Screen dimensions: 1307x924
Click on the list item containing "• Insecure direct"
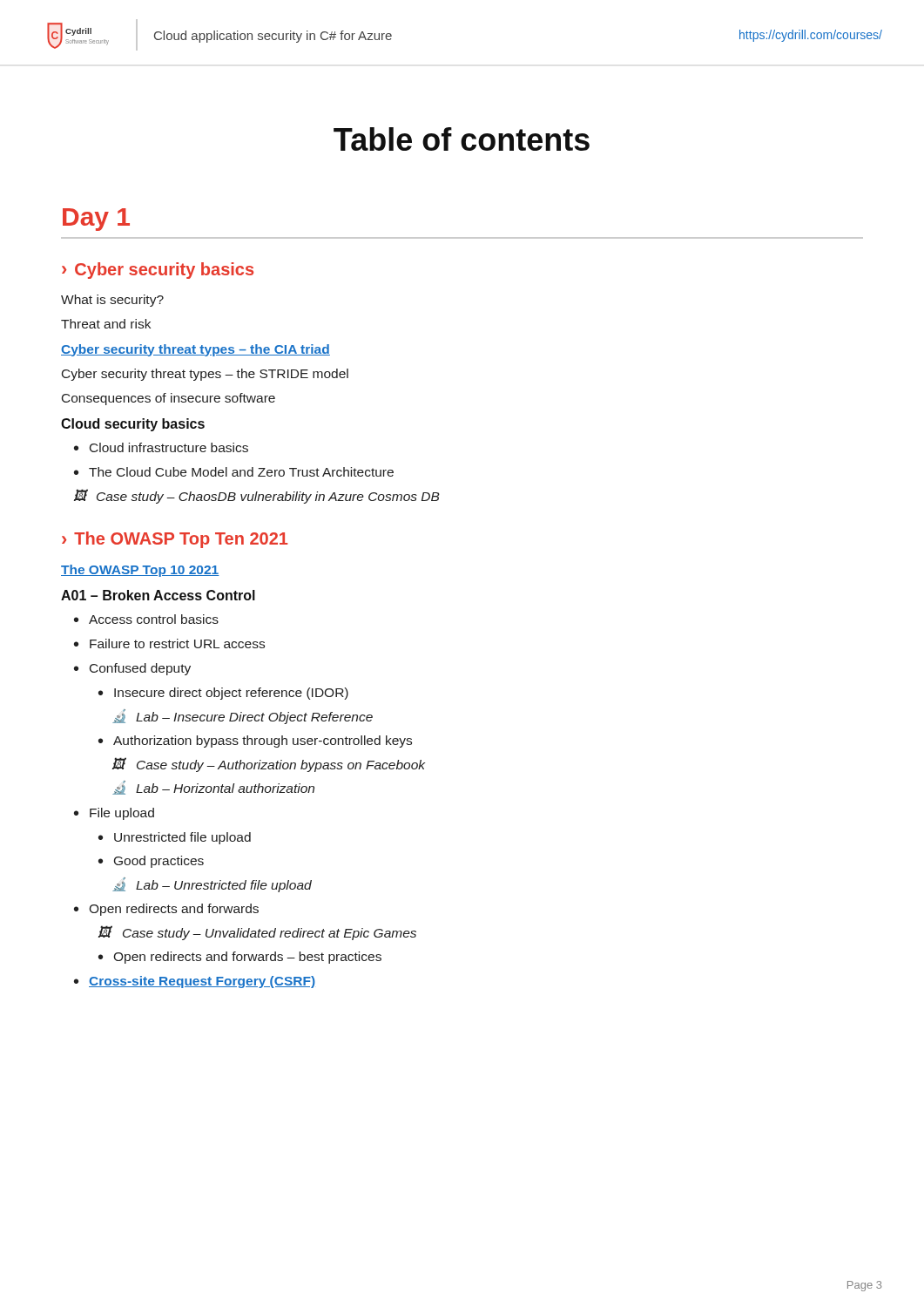tap(223, 692)
